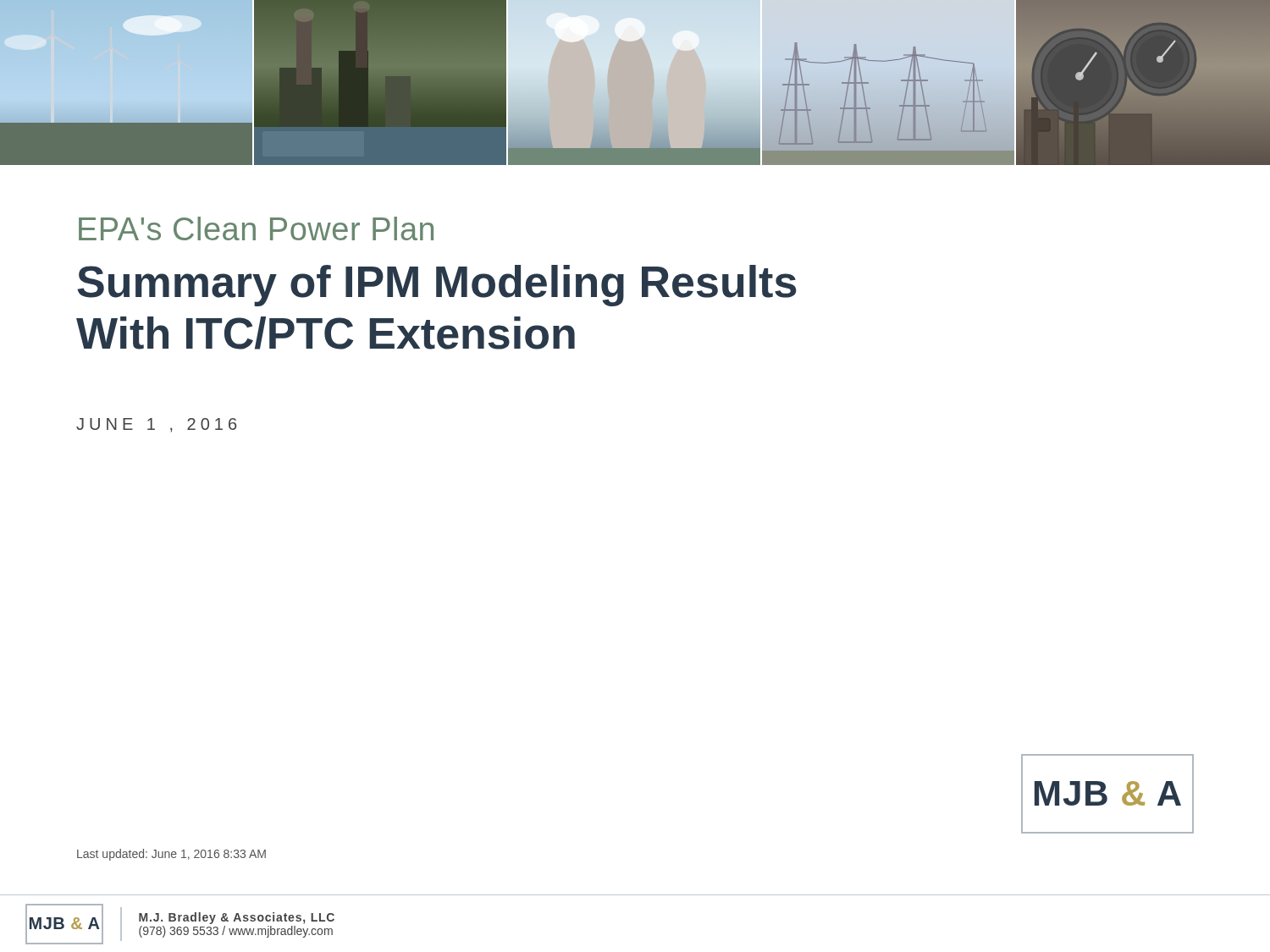Find the block starting "JUNE 1 ,"

[x=159, y=424]
